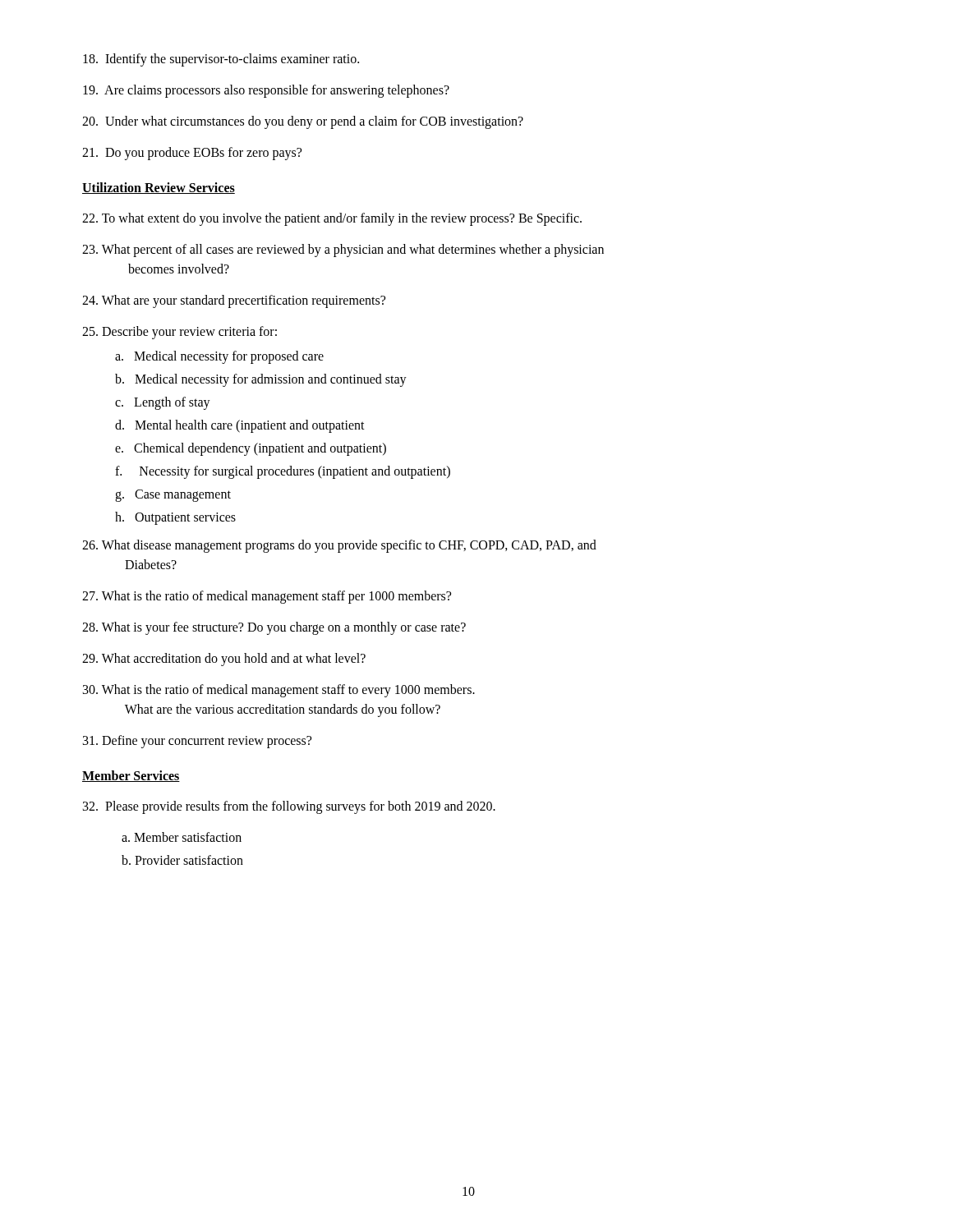Find the list item with the text "d. Mental health care (inpatient and outpatient"

click(240, 425)
